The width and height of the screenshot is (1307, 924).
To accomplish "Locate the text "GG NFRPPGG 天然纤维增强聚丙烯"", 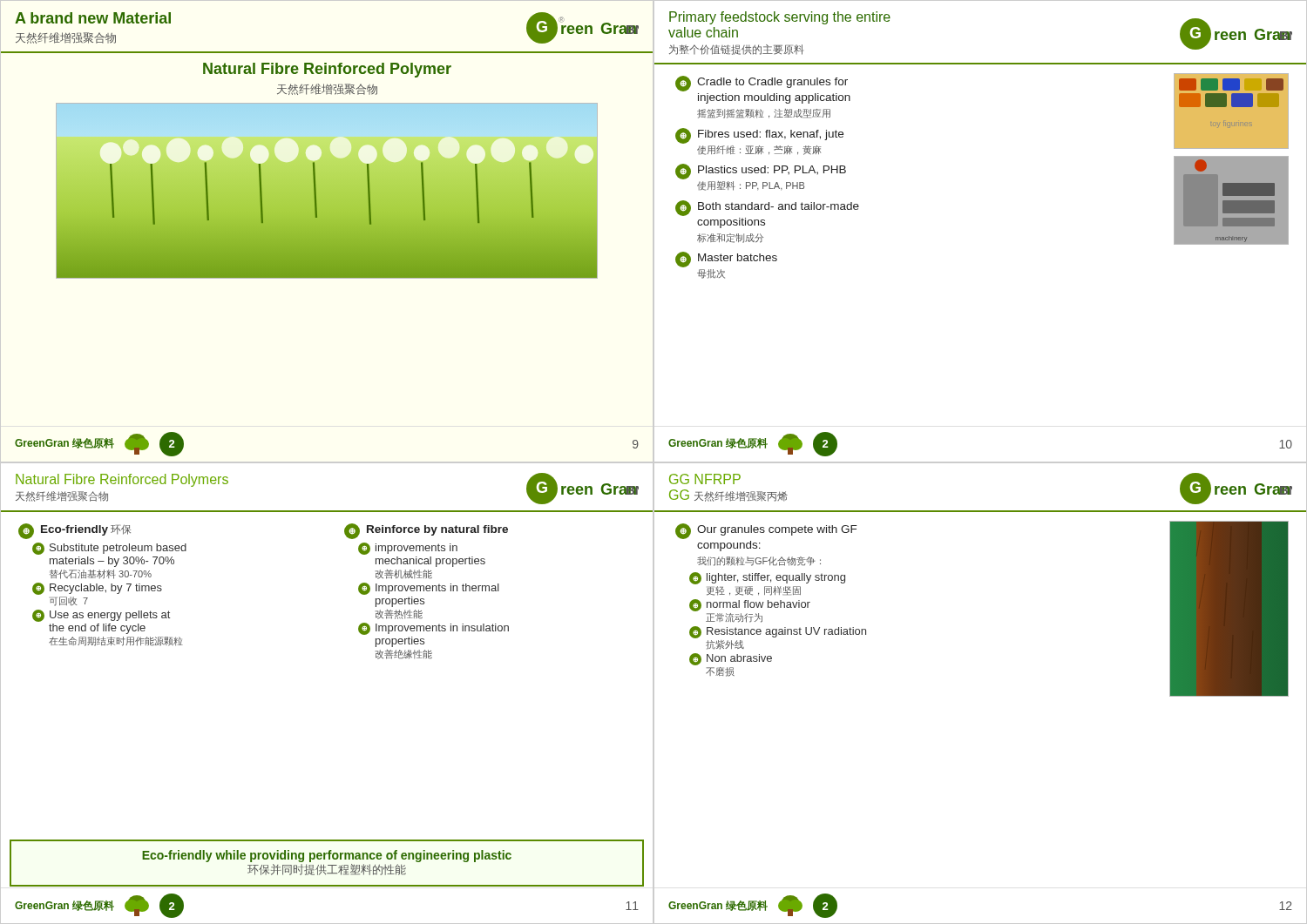I will click(728, 487).
